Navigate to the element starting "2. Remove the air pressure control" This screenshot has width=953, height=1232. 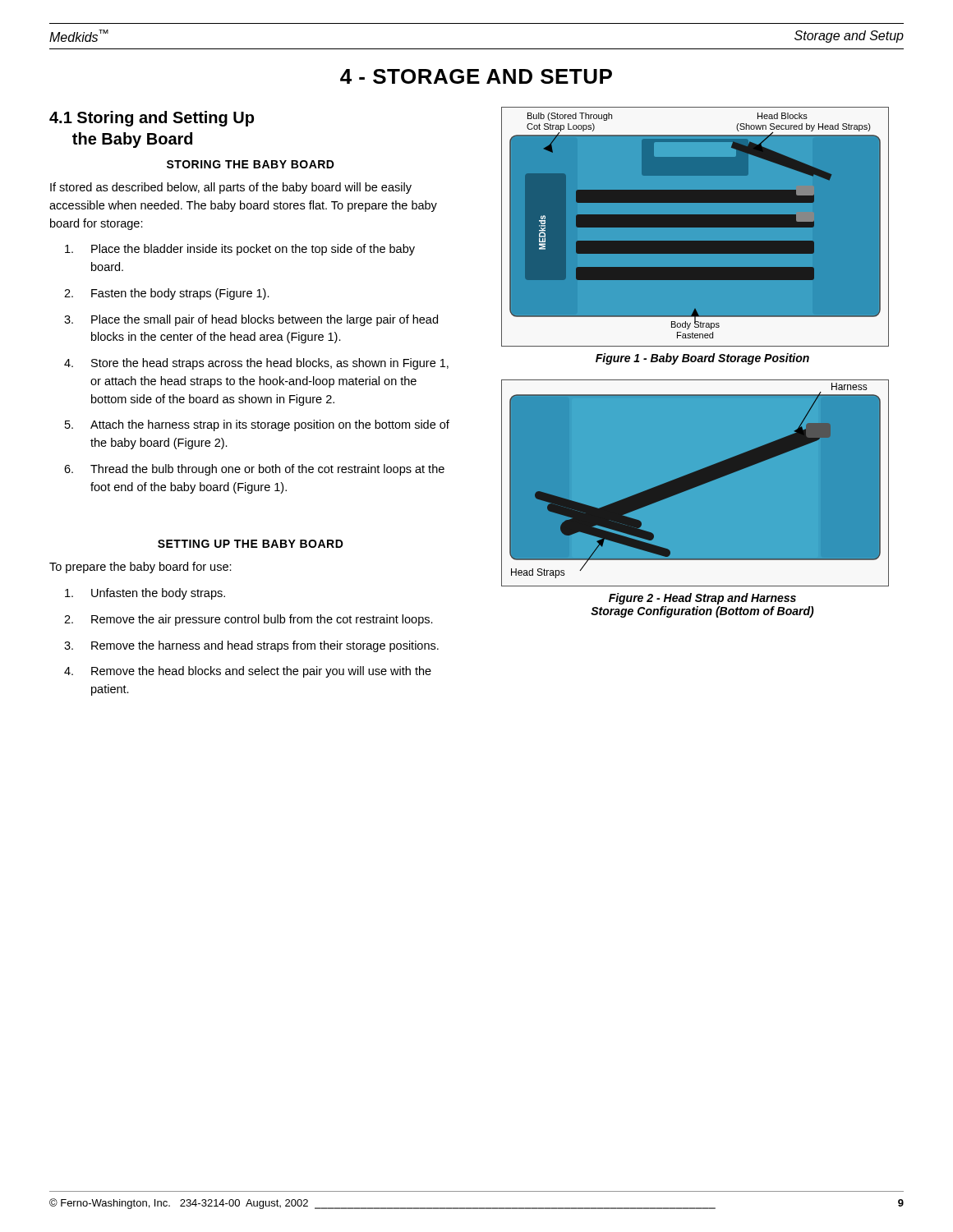pos(251,620)
